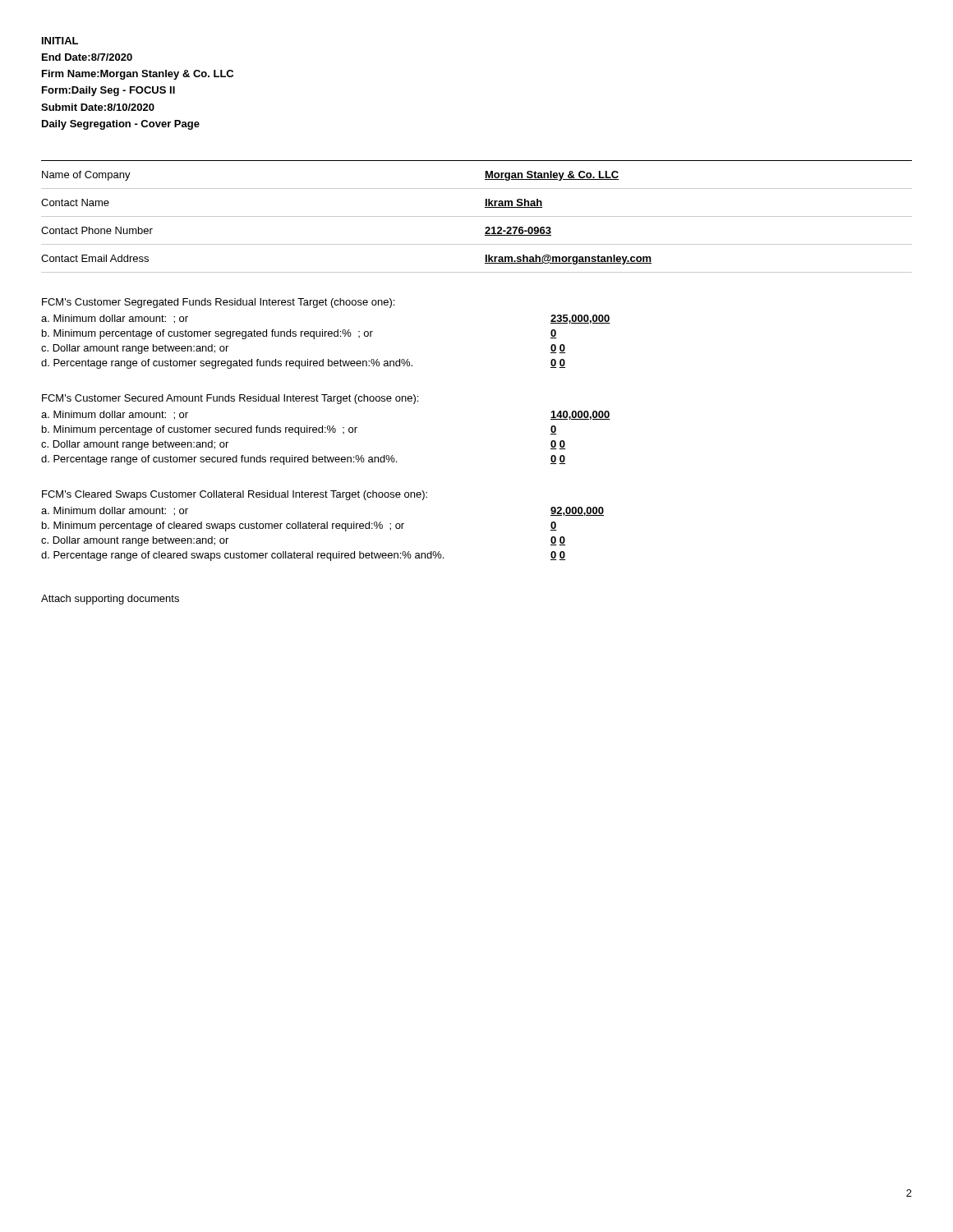
Task: Where is the passage that starts "FCM's Cleared Swaps Customer Collateral"?
Action: click(235, 495)
